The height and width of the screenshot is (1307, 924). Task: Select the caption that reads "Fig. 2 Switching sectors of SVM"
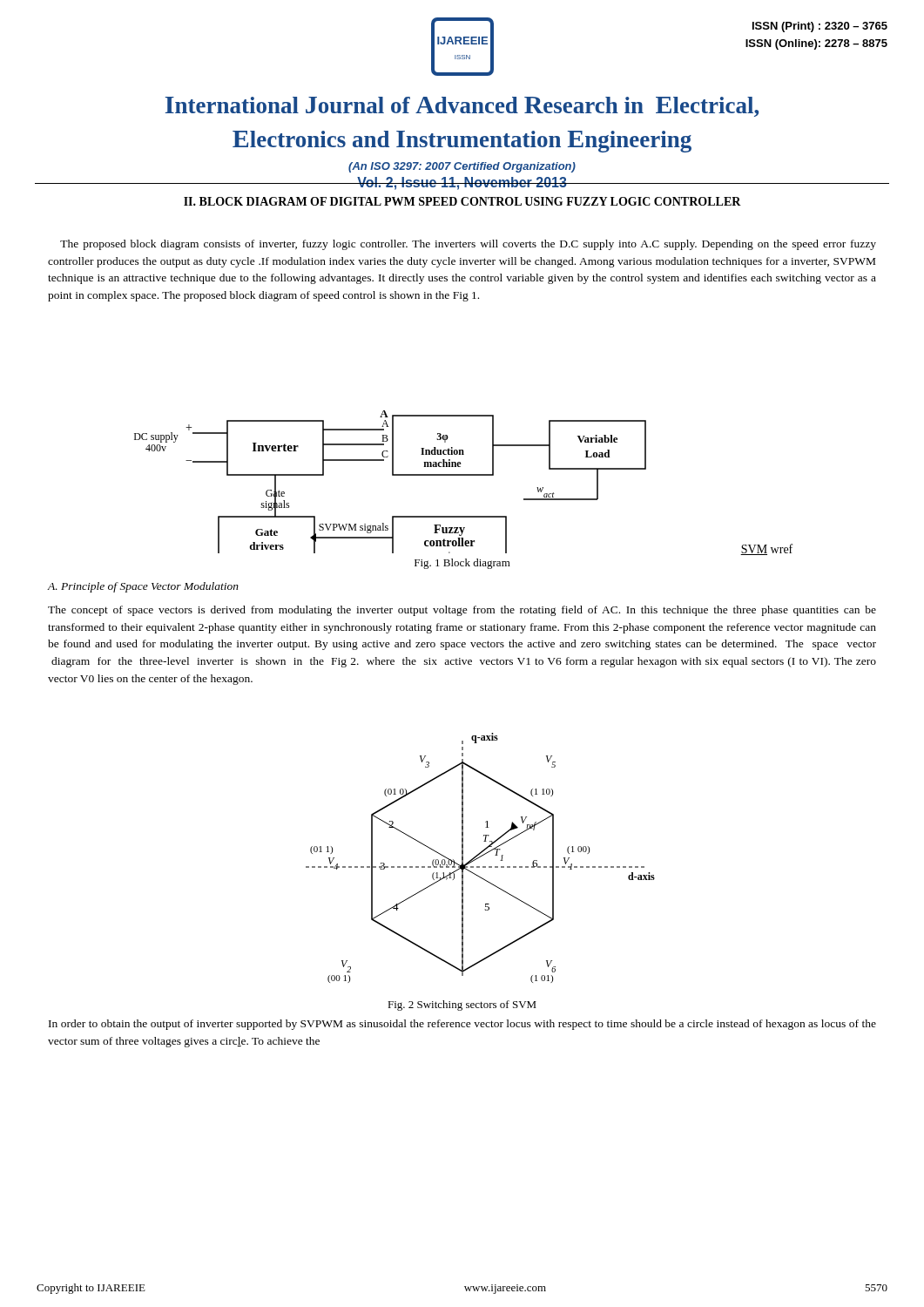[462, 1004]
